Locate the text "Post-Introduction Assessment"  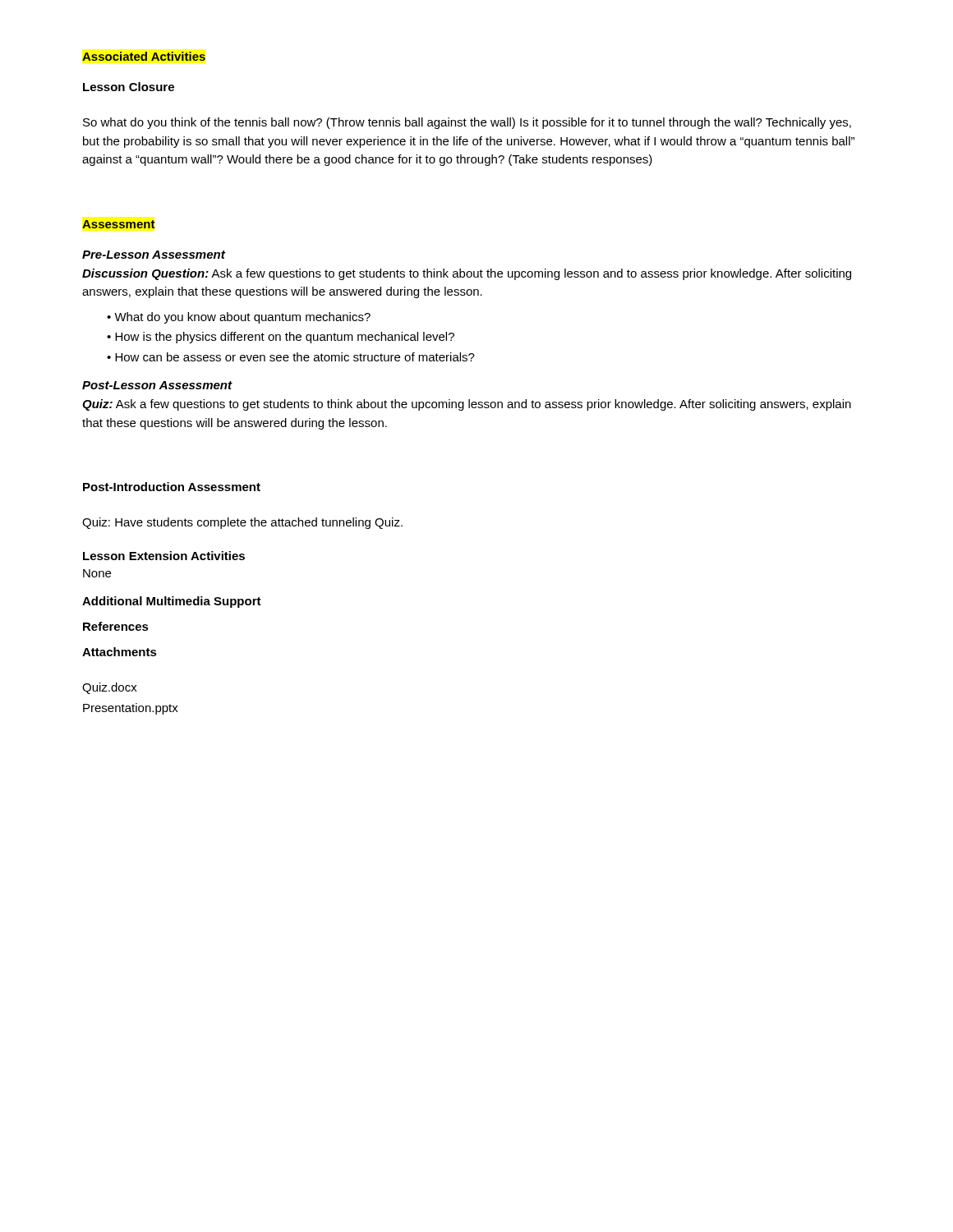pos(171,487)
